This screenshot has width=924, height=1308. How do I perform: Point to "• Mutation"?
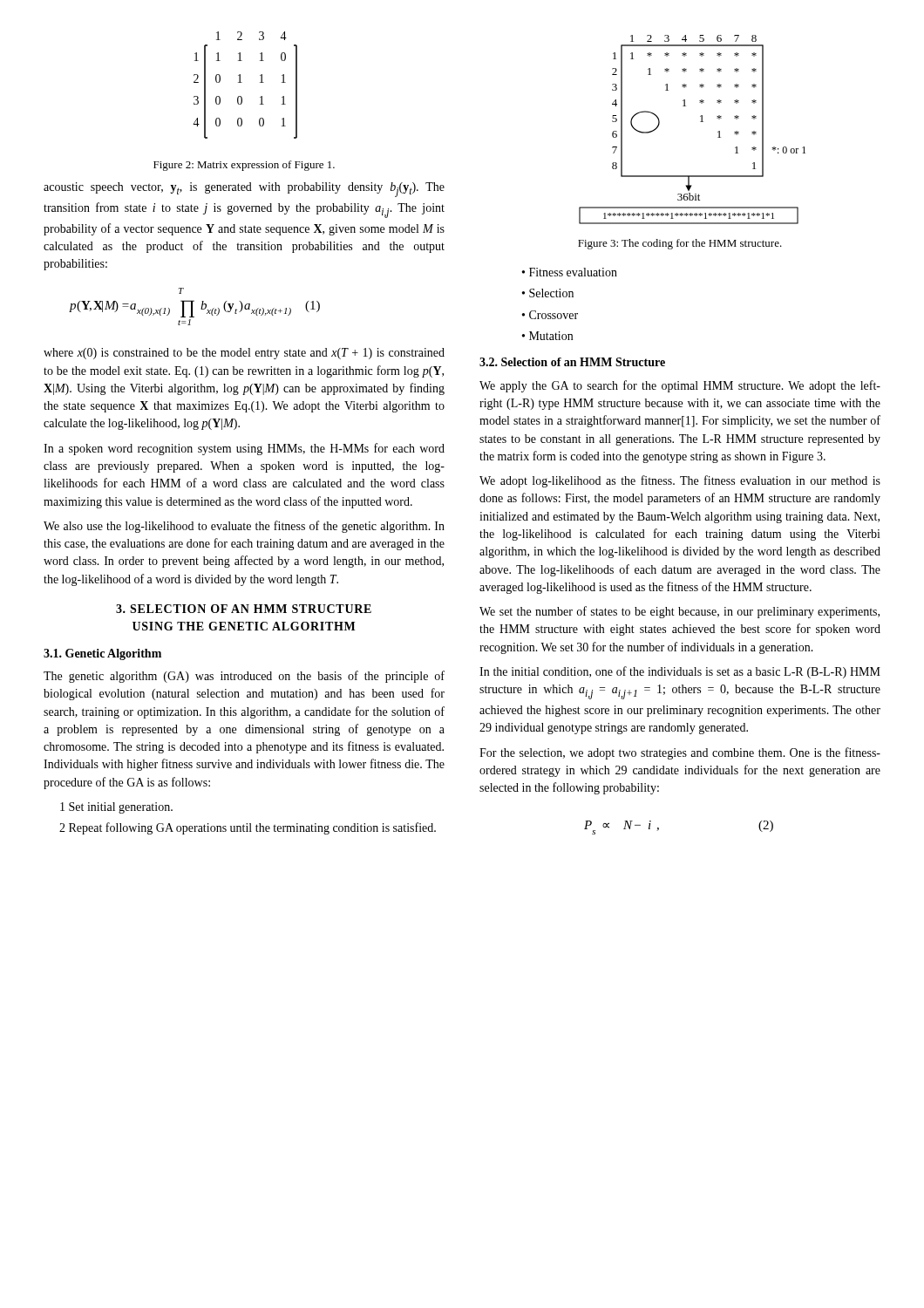tap(547, 336)
